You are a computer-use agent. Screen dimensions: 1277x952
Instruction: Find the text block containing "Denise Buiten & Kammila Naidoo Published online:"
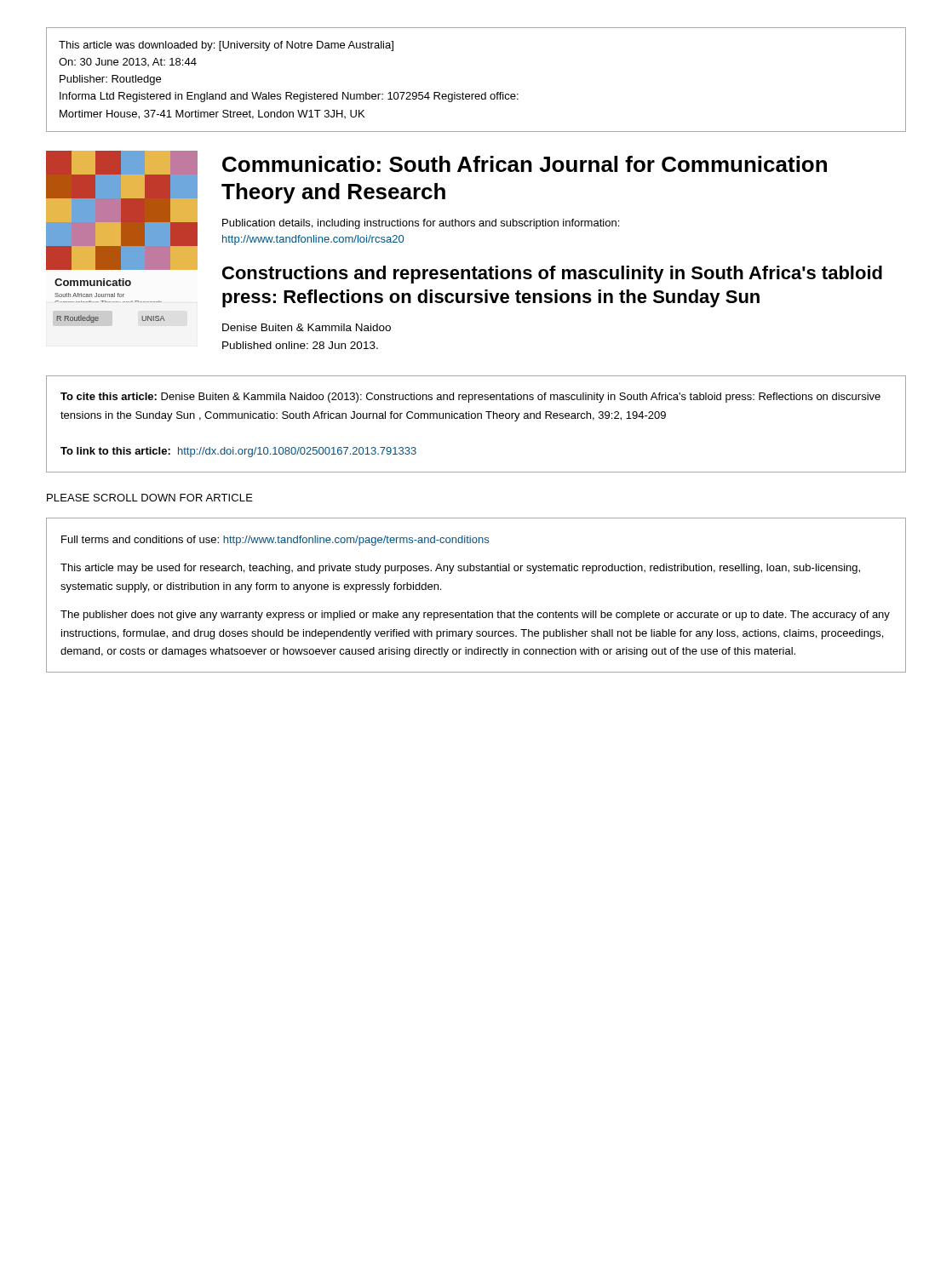pyautogui.click(x=306, y=336)
